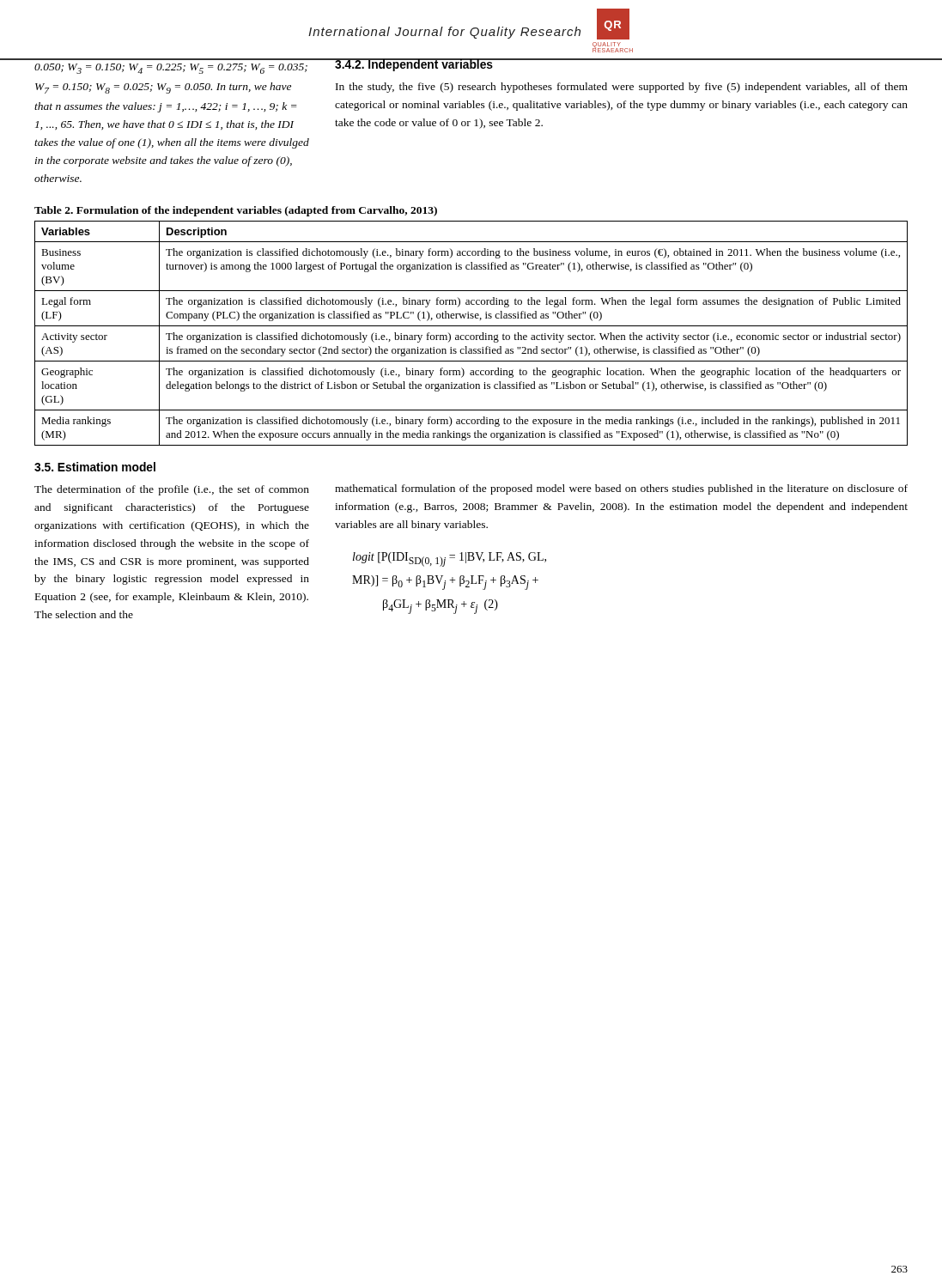942x1288 pixels.
Task: Point to the block beginning "The determination of the profile (i.e., the"
Action: pyautogui.click(x=172, y=552)
